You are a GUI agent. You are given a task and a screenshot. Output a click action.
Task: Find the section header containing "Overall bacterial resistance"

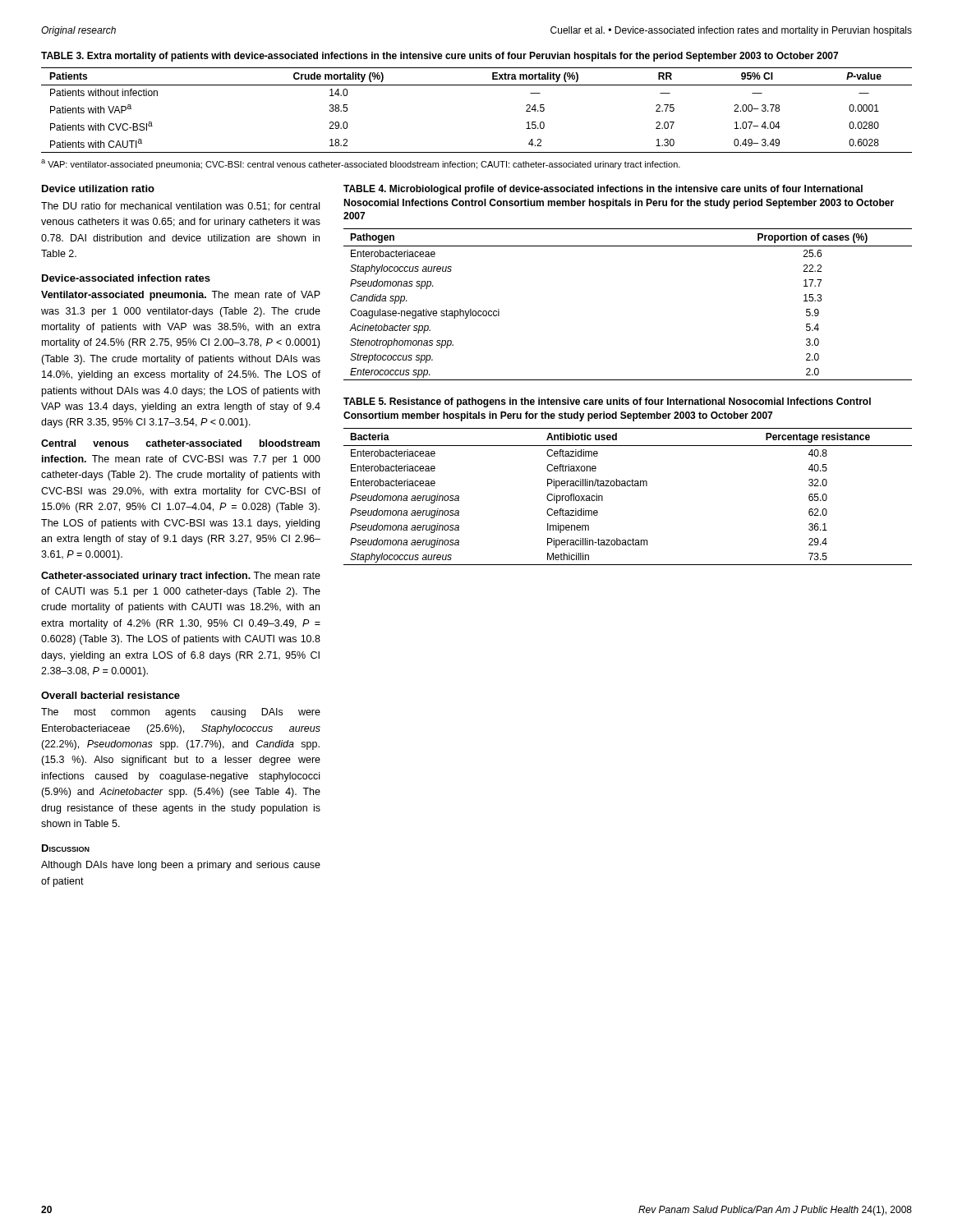pyautogui.click(x=111, y=696)
